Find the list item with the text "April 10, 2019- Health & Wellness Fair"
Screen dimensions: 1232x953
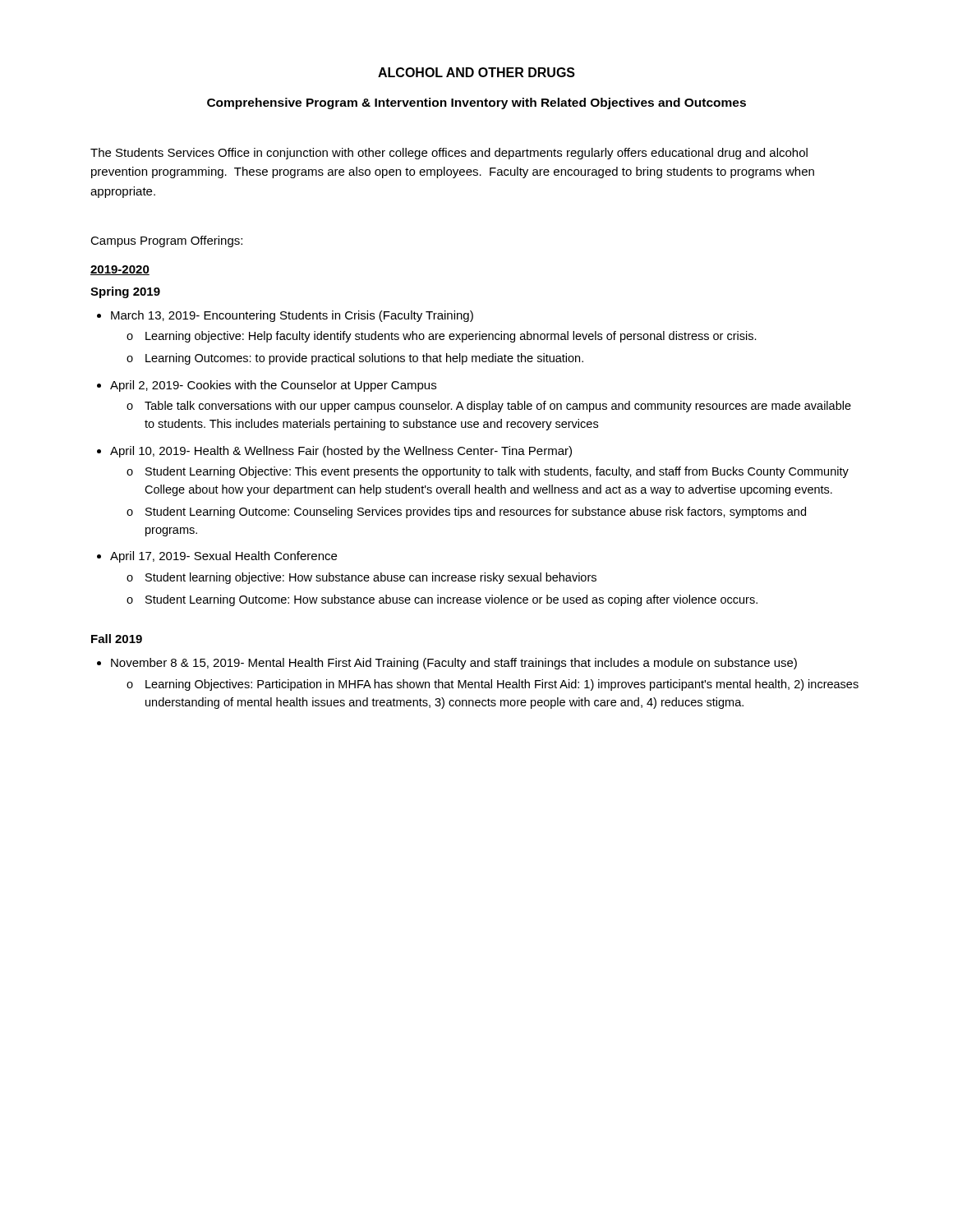tap(486, 491)
